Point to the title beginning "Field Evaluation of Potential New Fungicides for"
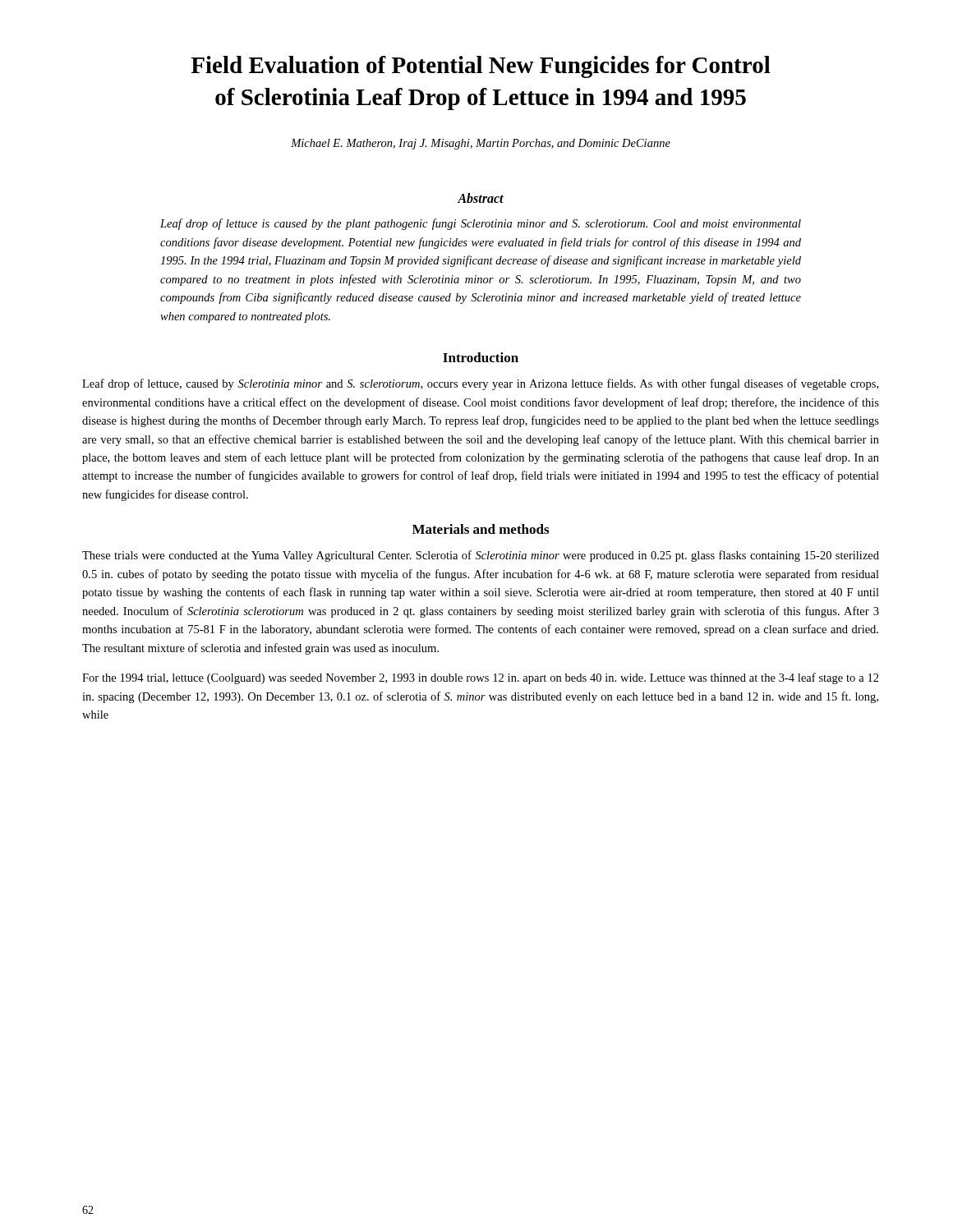This screenshot has height=1232, width=953. (481, 81)
